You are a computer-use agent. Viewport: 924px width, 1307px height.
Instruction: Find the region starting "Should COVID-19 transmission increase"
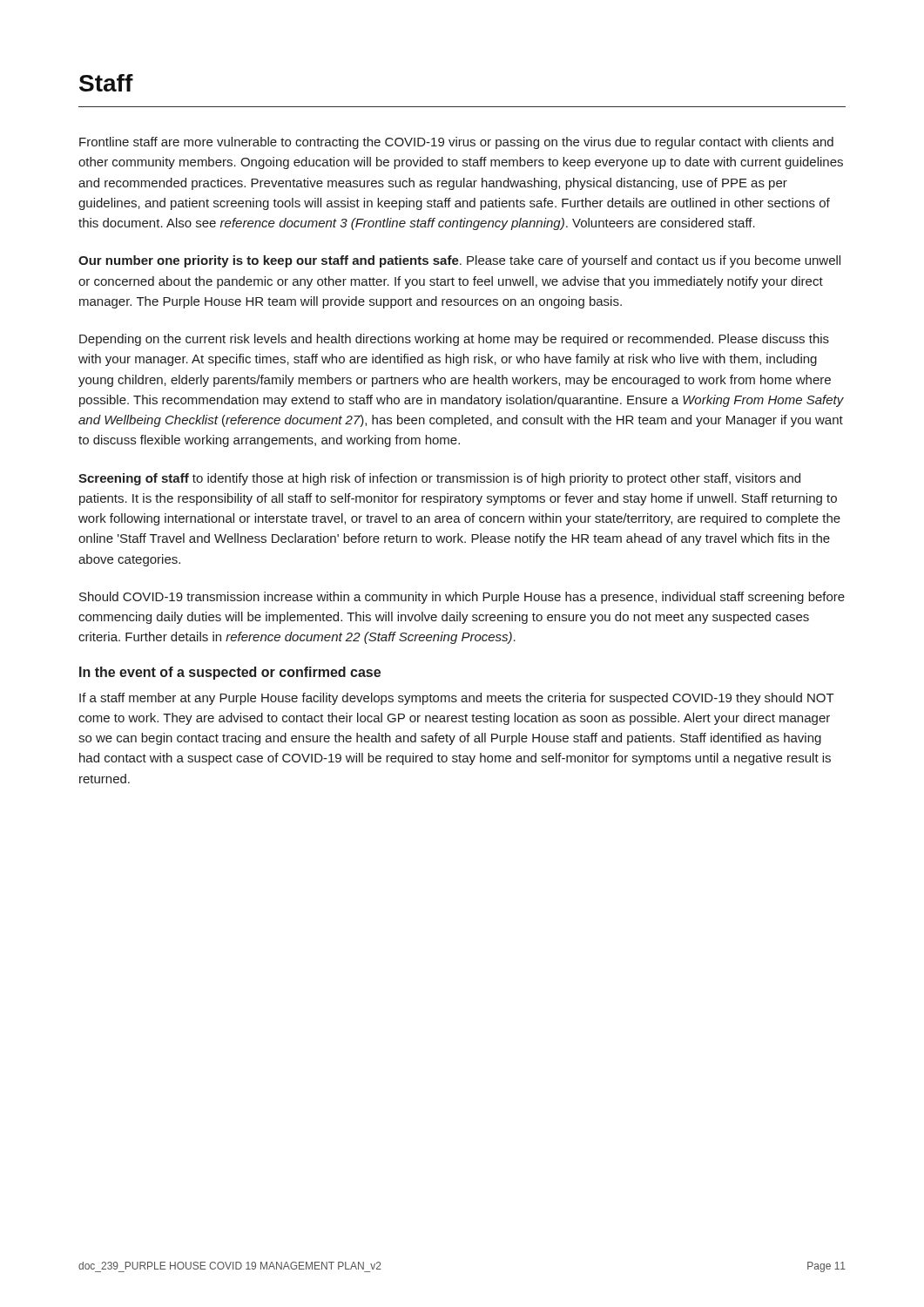pyautogui.click(x=462, y=616)
